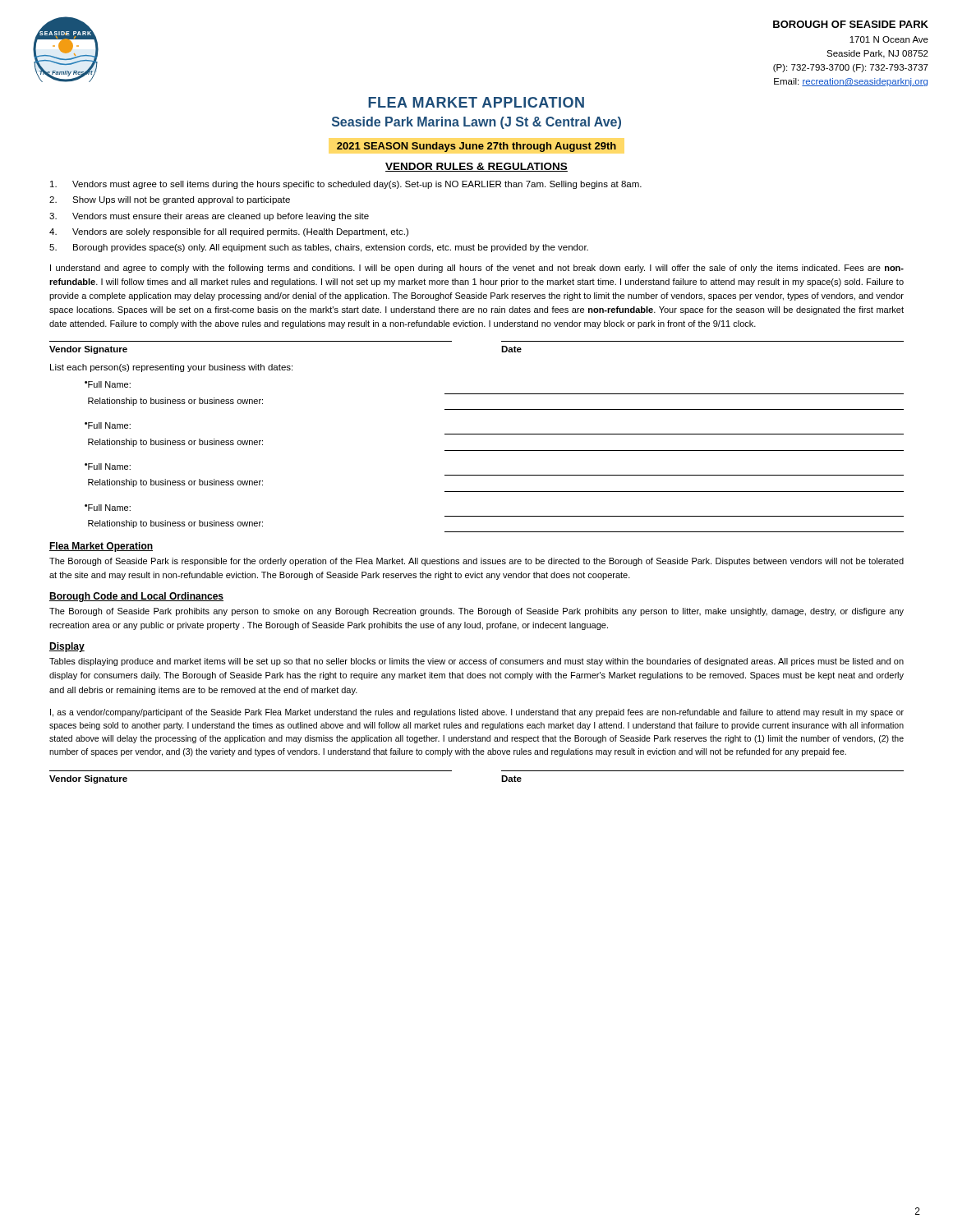Locate the block starting "Borough Code and Local Ordinances"

point(136,597)
